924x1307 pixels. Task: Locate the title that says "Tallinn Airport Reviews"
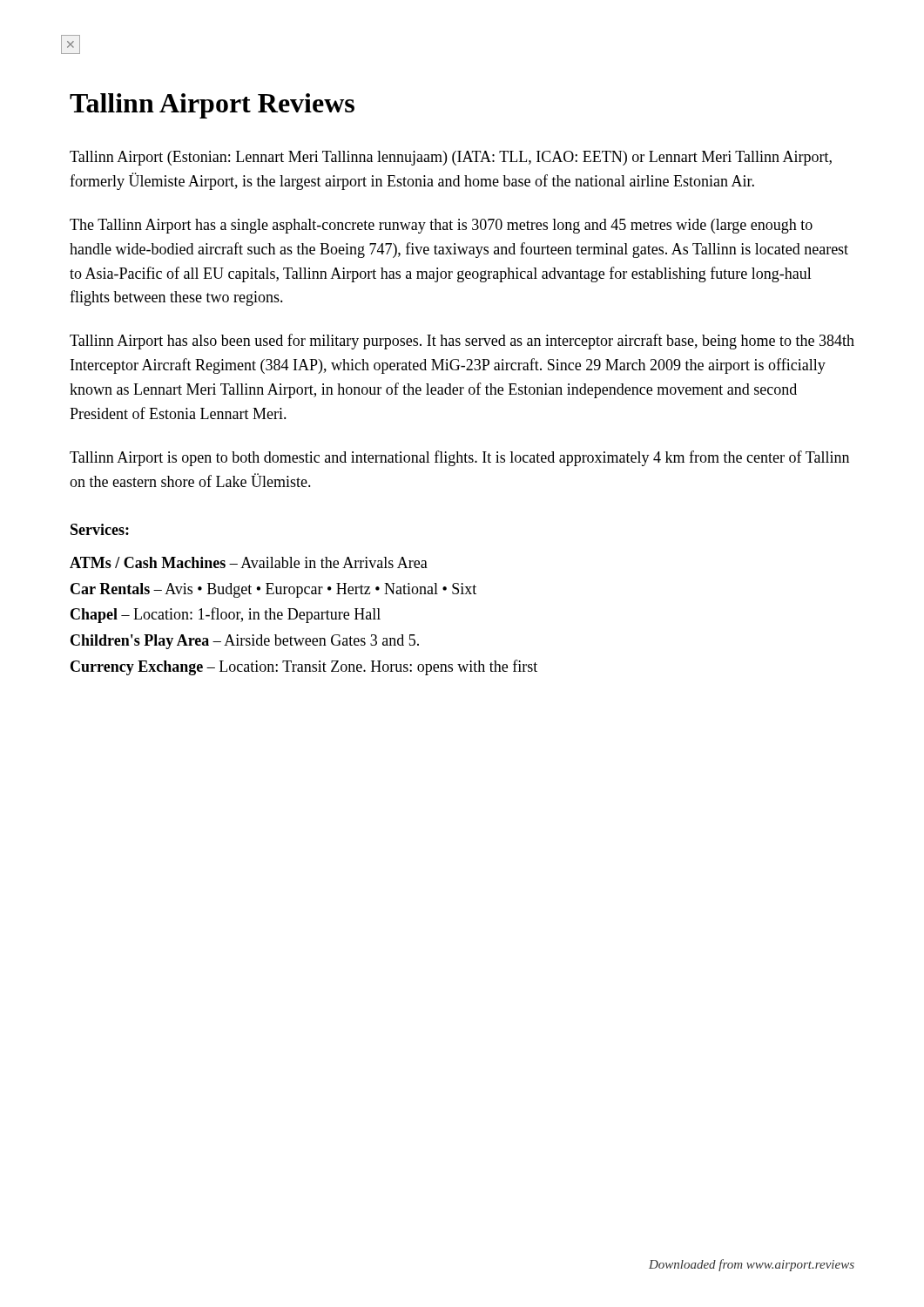[212, 106]
